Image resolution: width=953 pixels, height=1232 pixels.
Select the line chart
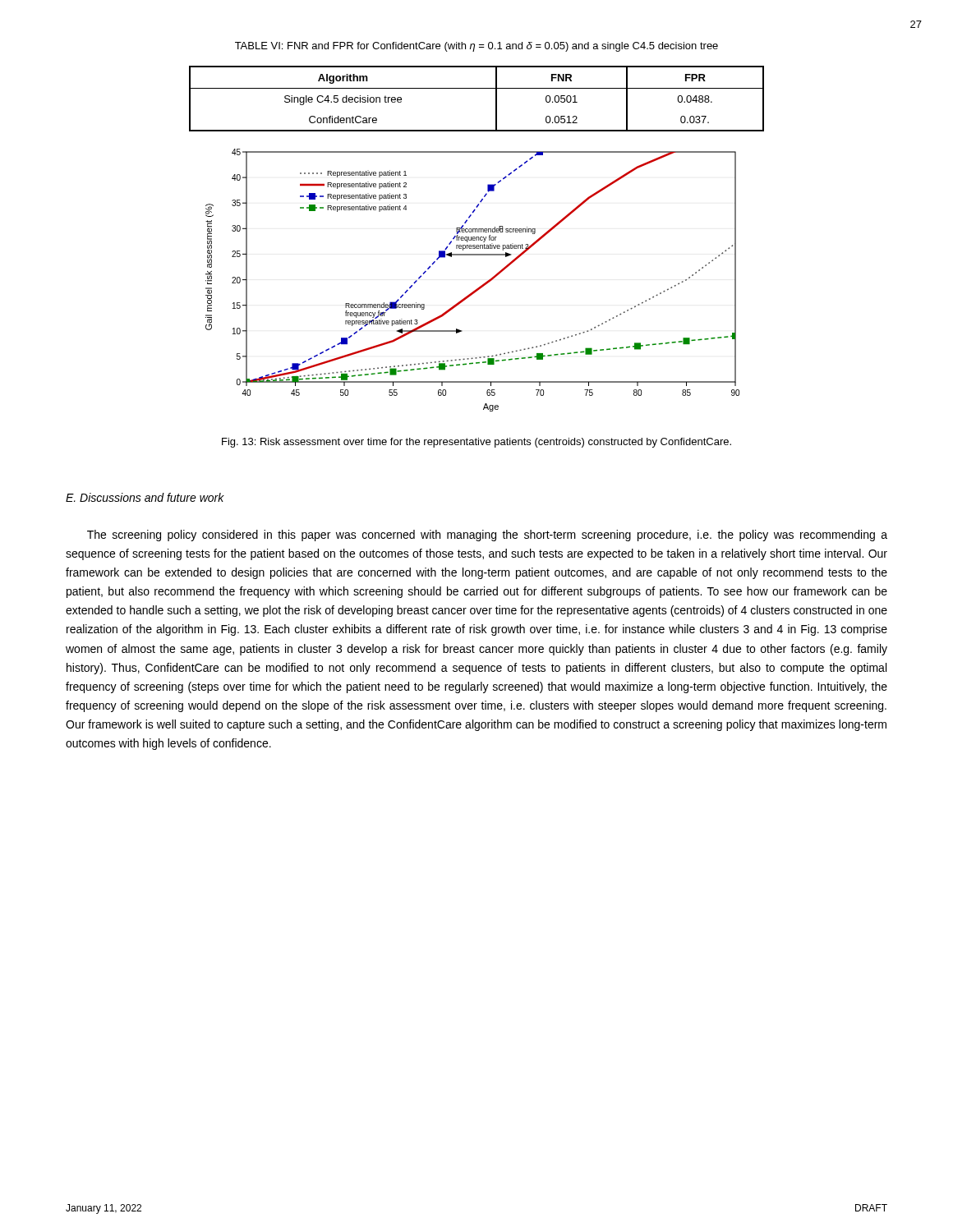[476, 283]
